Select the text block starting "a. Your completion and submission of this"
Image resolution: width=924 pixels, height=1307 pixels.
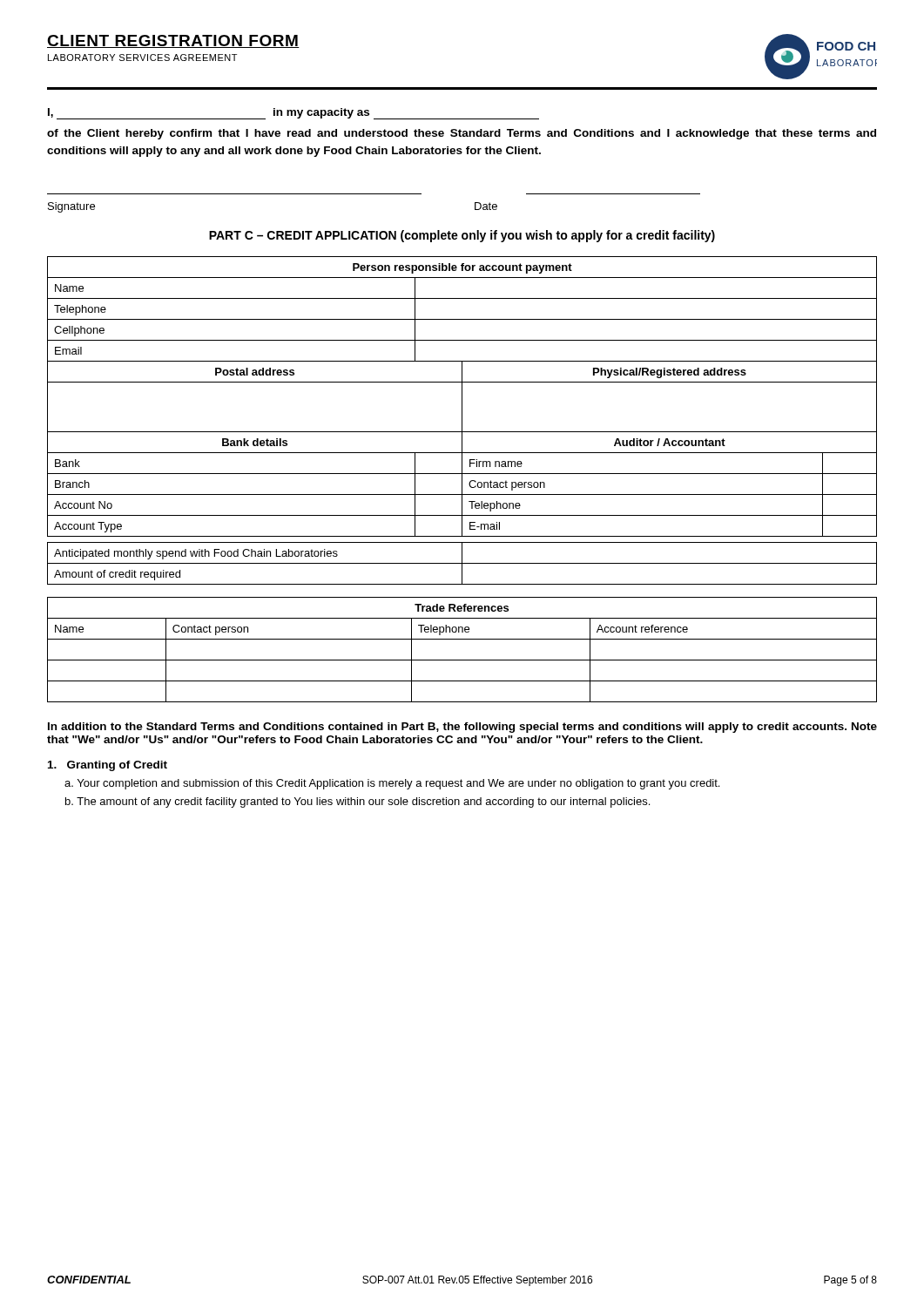393,783
